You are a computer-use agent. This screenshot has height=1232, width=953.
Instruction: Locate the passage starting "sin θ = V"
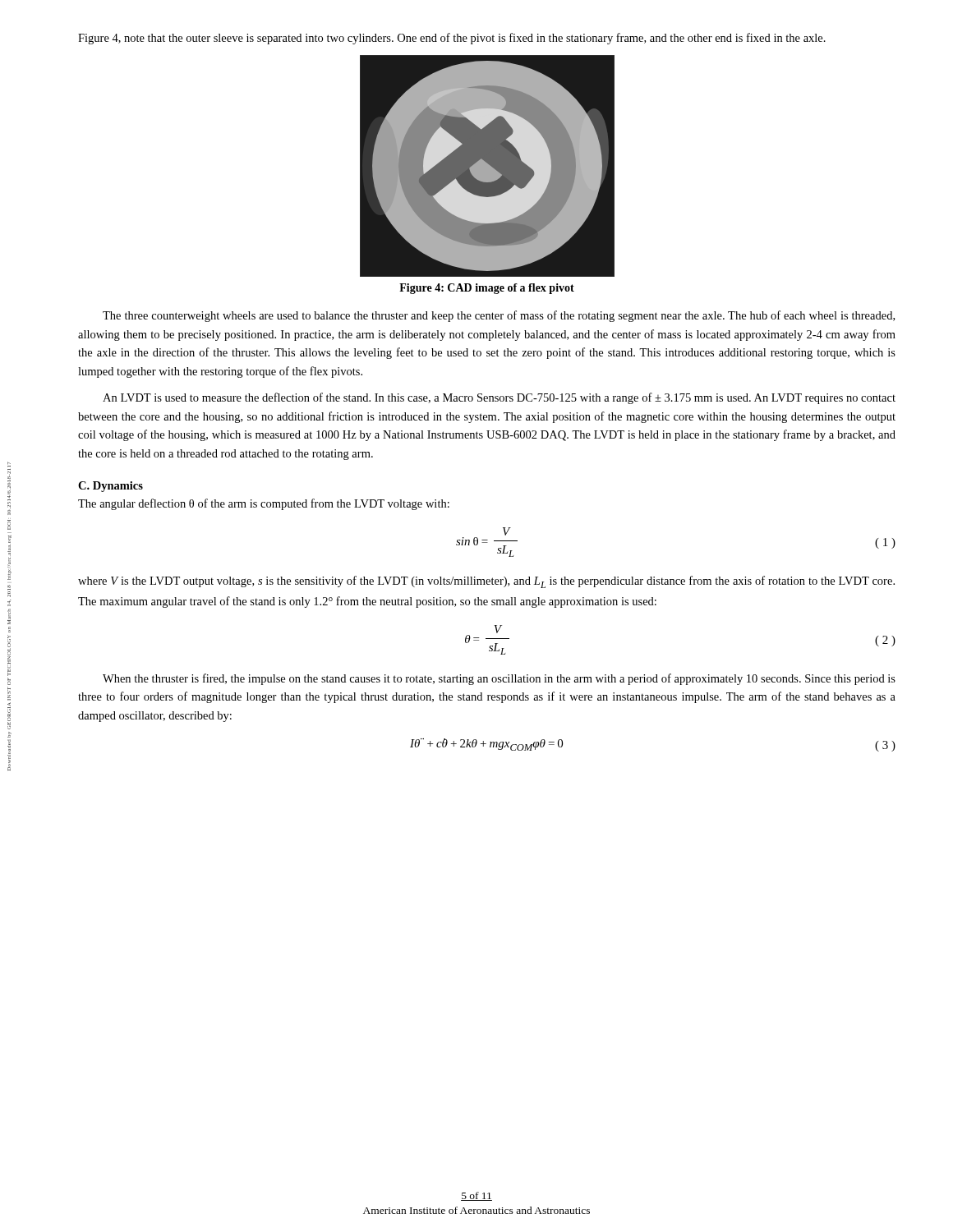coord(507,531)
